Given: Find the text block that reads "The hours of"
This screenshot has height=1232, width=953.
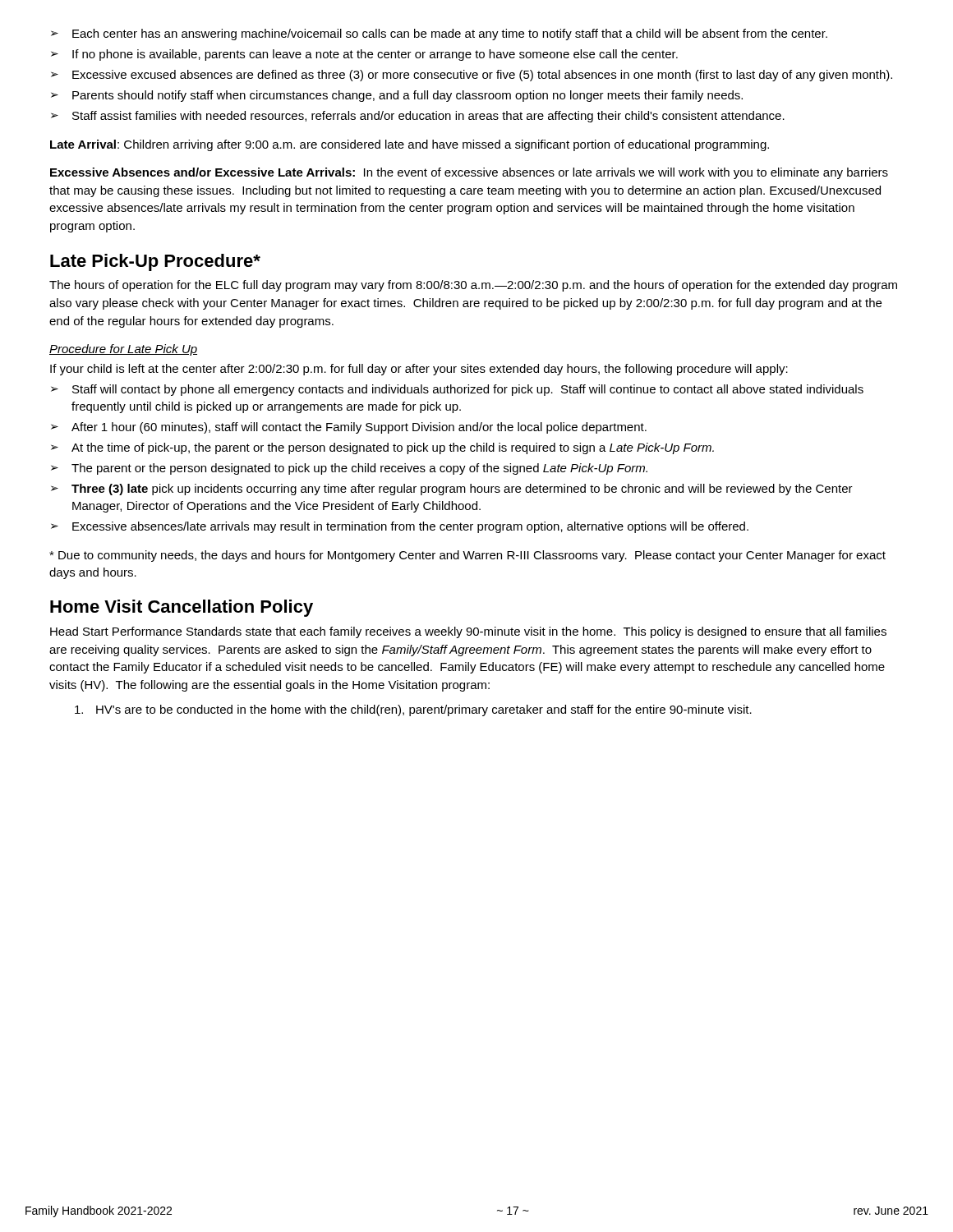Looking at the screenshot, I should [474, 303].
